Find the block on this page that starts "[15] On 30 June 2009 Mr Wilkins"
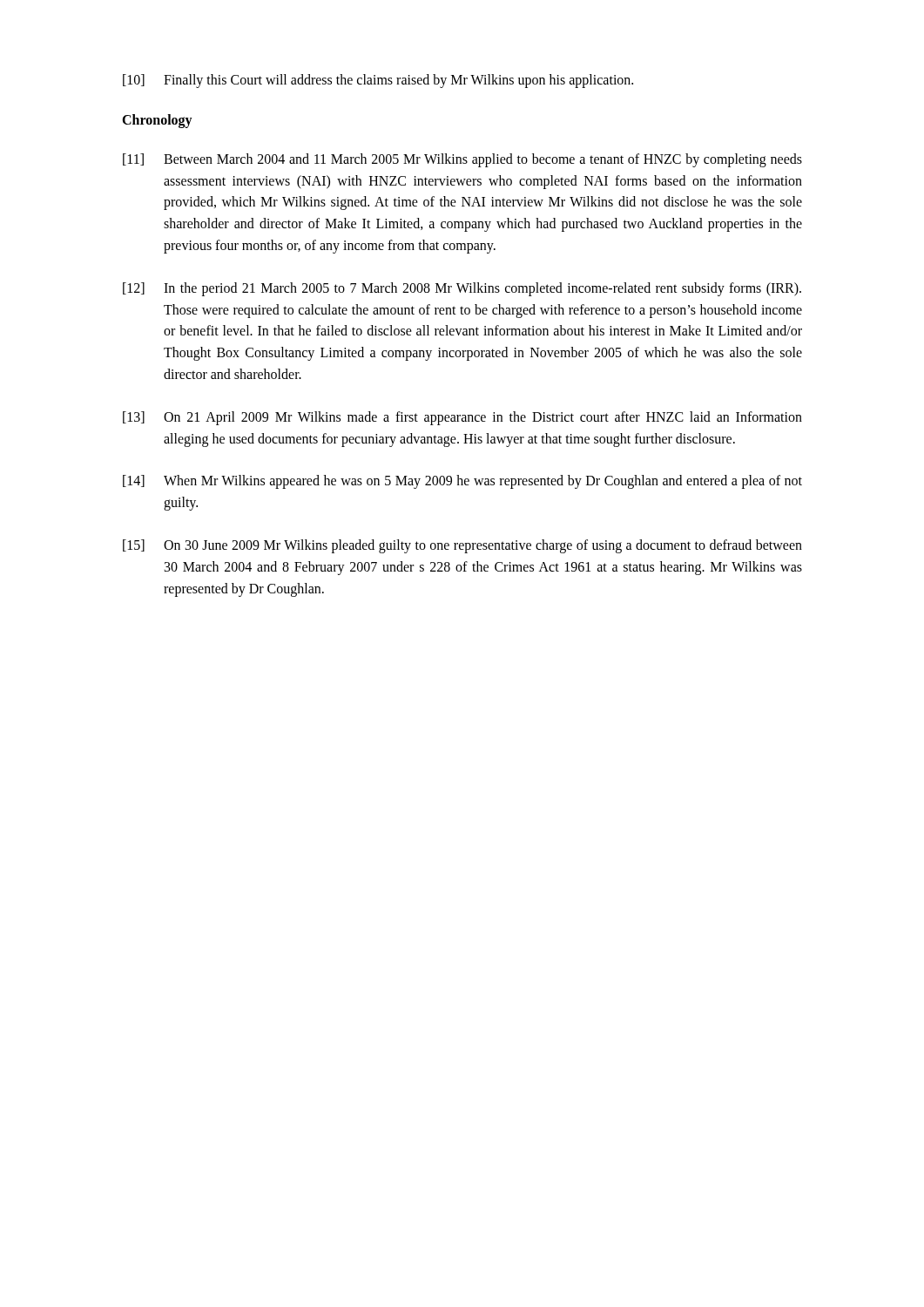Viewport: 924px width, 1307px height. (x=462, y=567)
